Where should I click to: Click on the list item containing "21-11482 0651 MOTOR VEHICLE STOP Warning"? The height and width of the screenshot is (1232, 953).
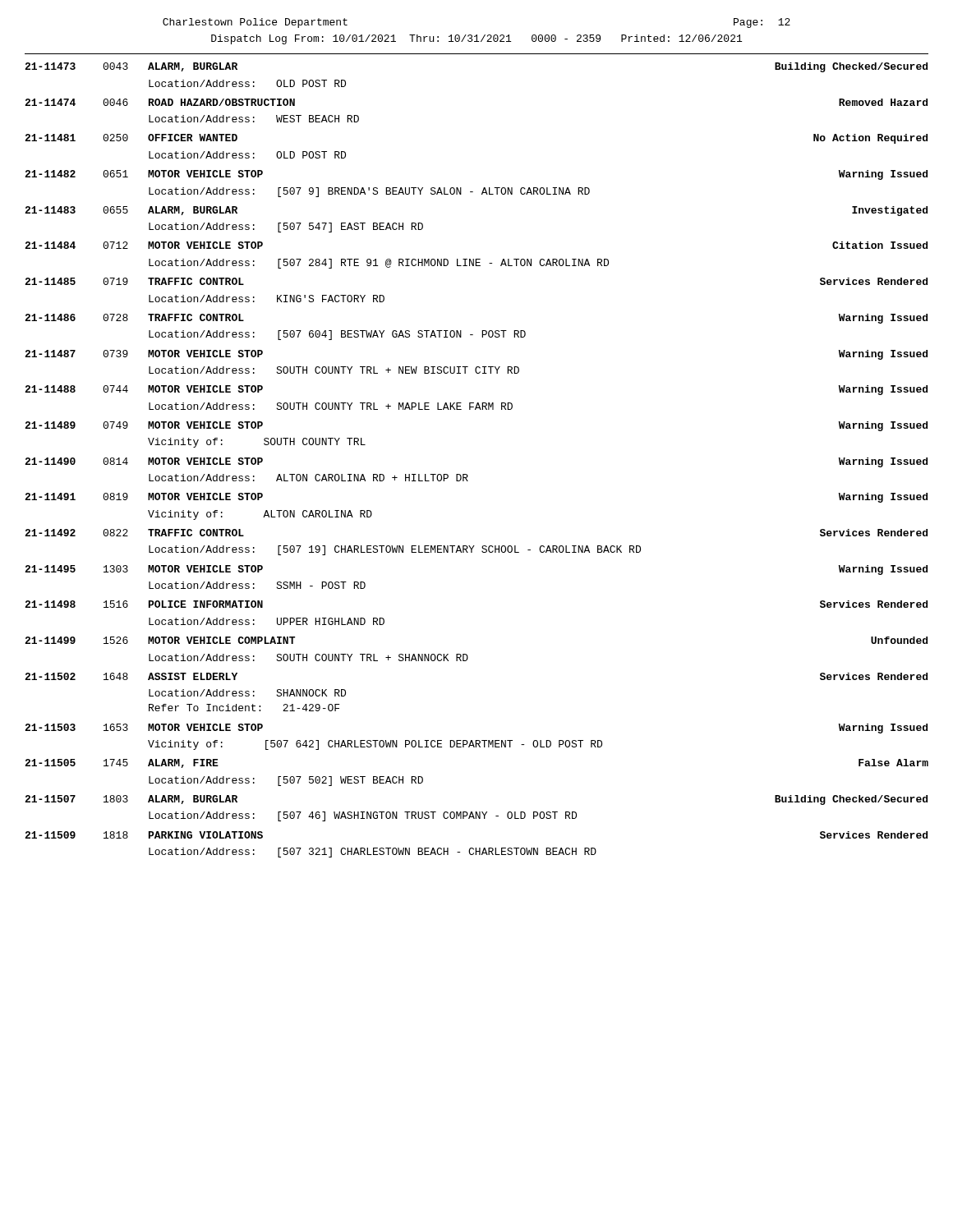476,183
